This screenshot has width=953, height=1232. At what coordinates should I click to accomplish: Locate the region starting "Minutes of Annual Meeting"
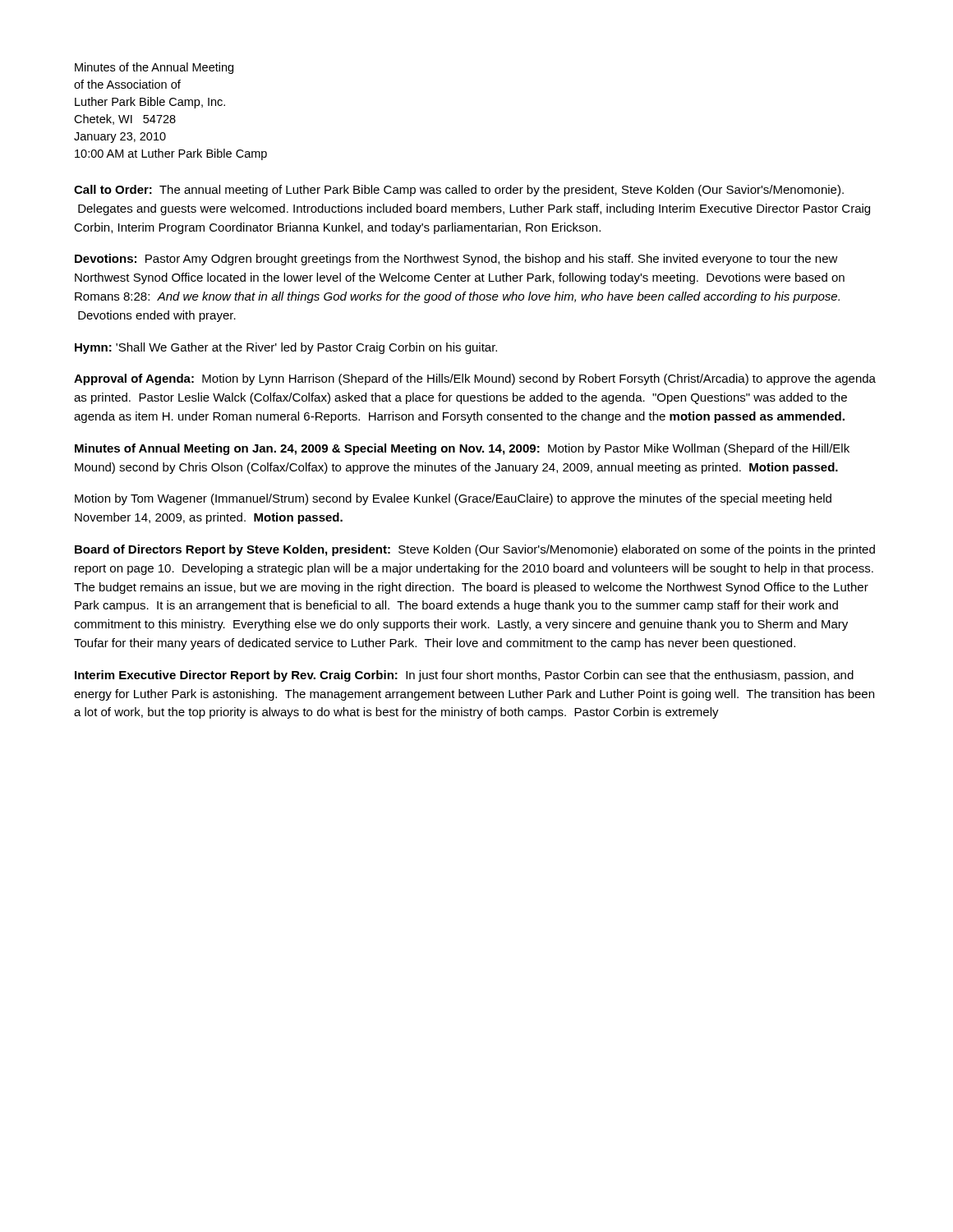pyautogui.click(x=476, y=458)
